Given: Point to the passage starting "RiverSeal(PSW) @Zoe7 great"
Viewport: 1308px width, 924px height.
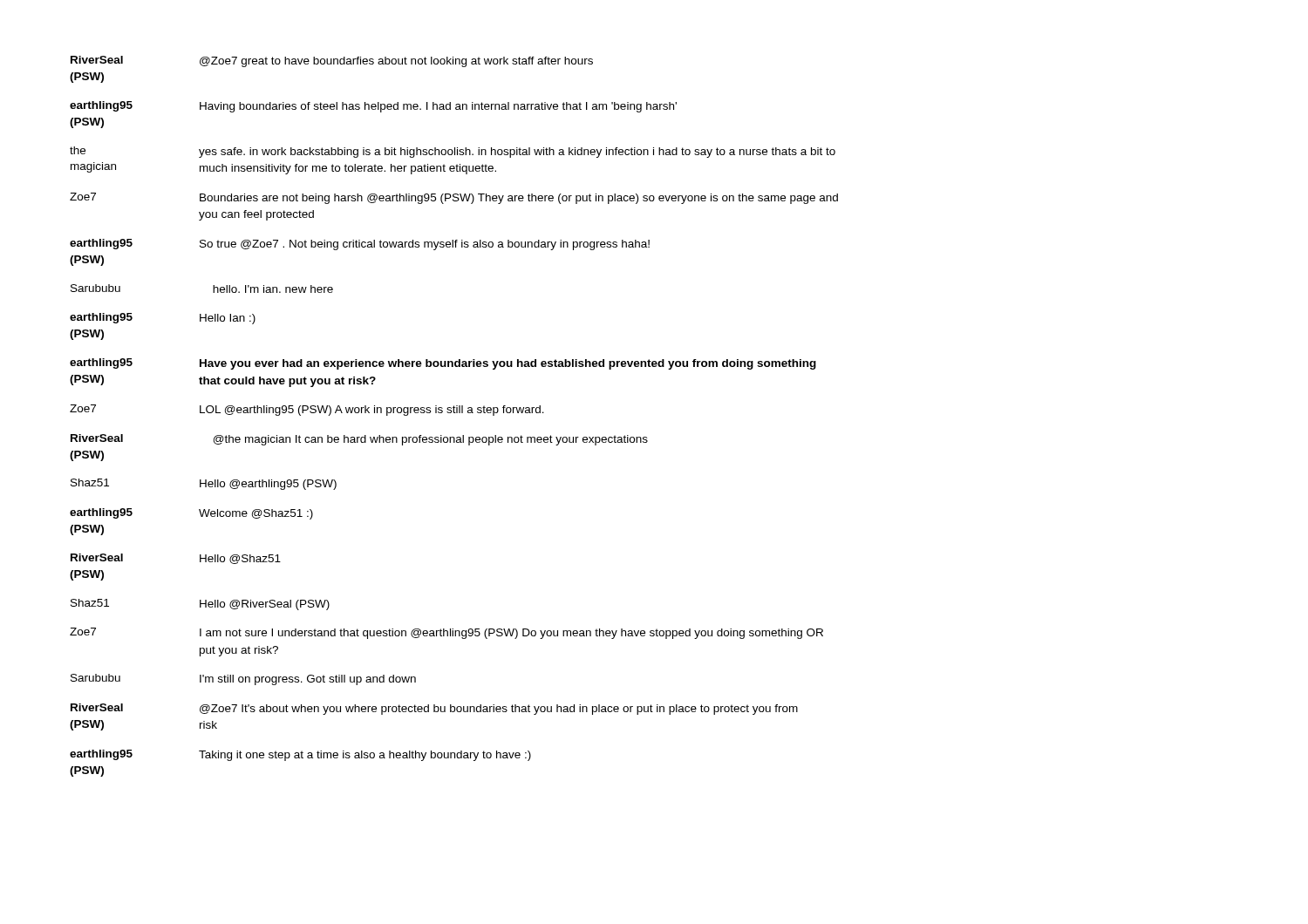Looking at the screenshot, I should click(332, 61).
